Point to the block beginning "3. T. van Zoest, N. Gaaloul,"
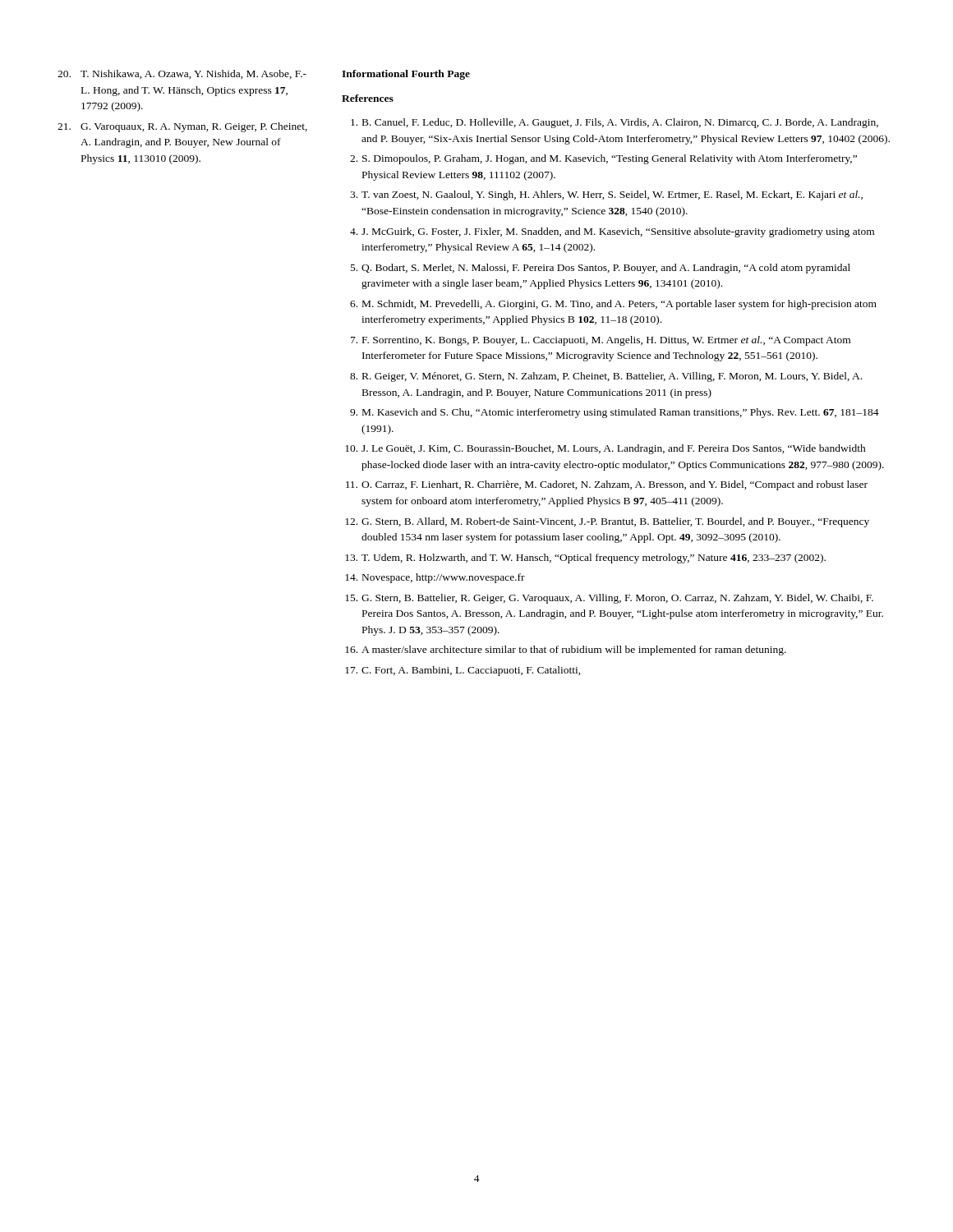 coord(619,203)
